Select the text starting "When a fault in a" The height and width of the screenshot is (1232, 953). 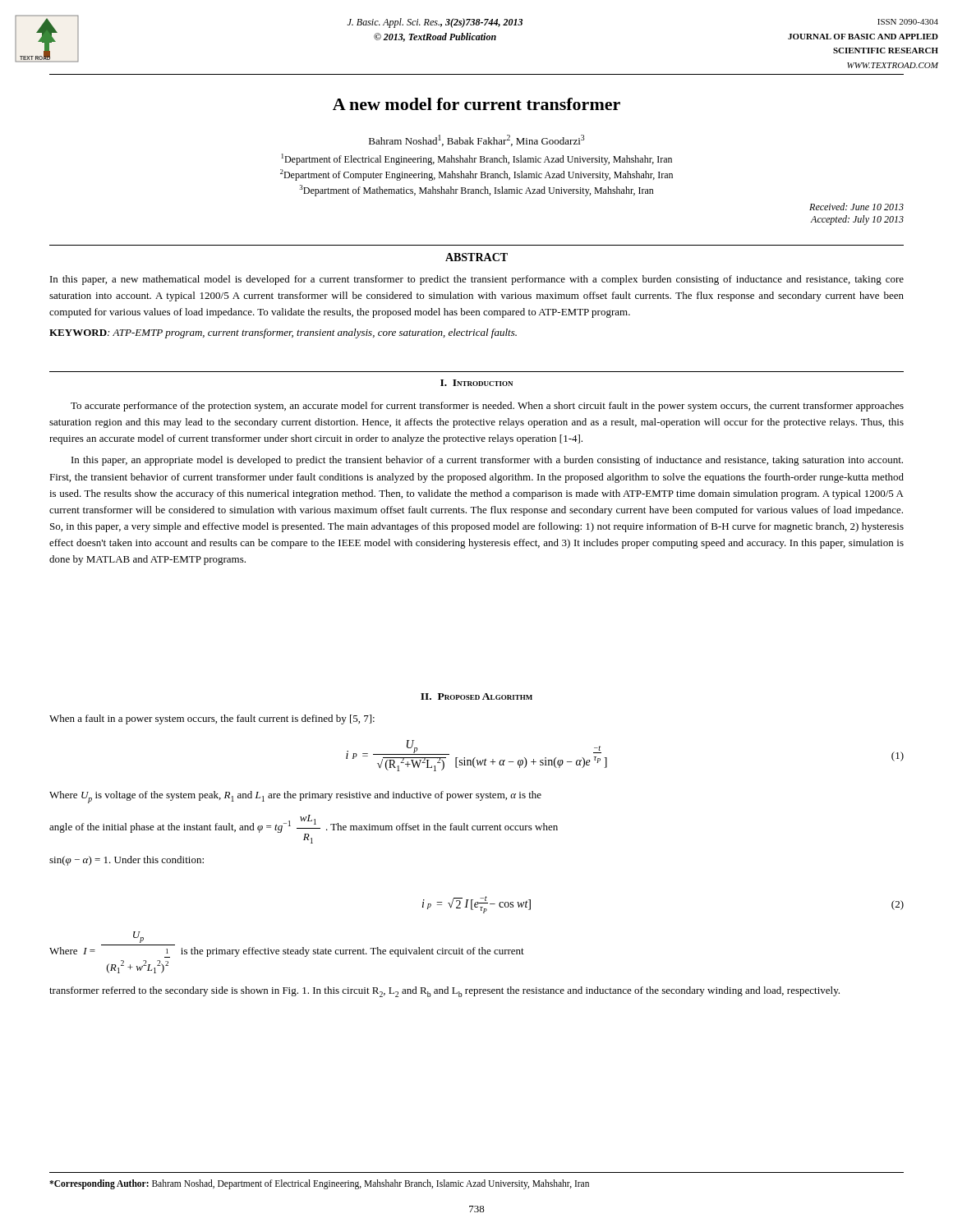click(212, 719)
